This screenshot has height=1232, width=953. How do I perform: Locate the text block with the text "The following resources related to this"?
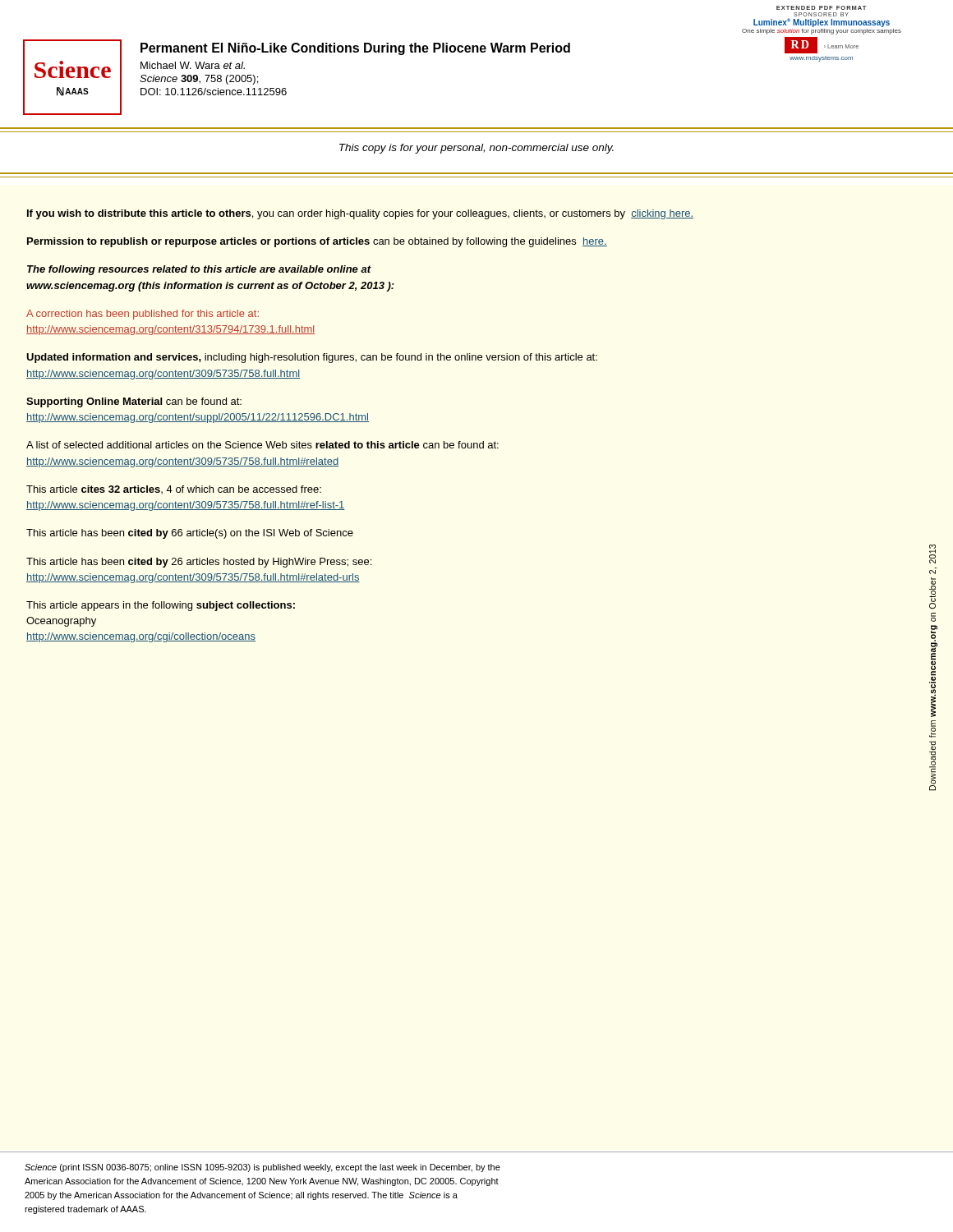click(210, 277)
